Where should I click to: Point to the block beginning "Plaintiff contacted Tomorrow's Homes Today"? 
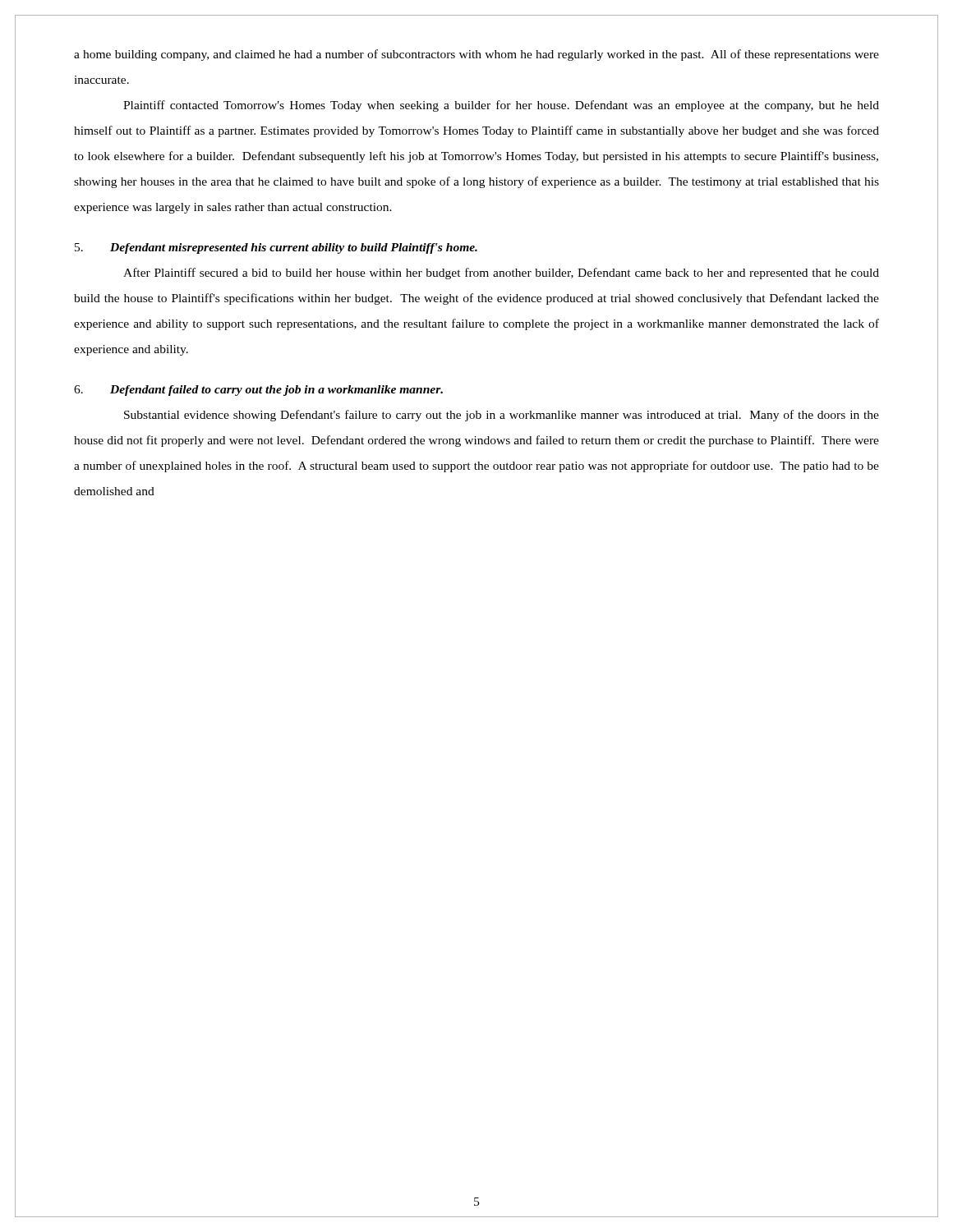tap(476, 156)
